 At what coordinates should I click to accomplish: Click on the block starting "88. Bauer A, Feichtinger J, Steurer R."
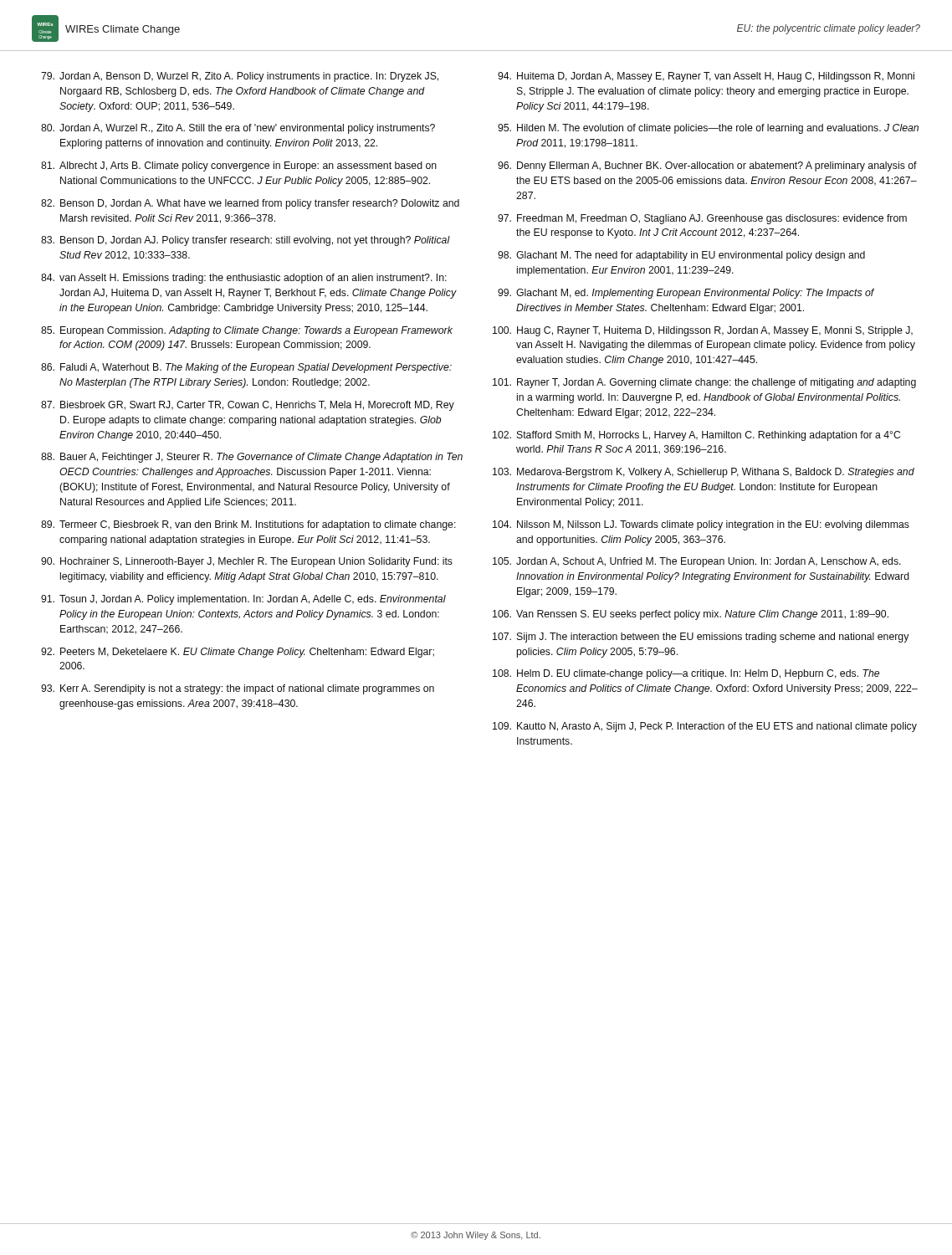click(248, 480)
